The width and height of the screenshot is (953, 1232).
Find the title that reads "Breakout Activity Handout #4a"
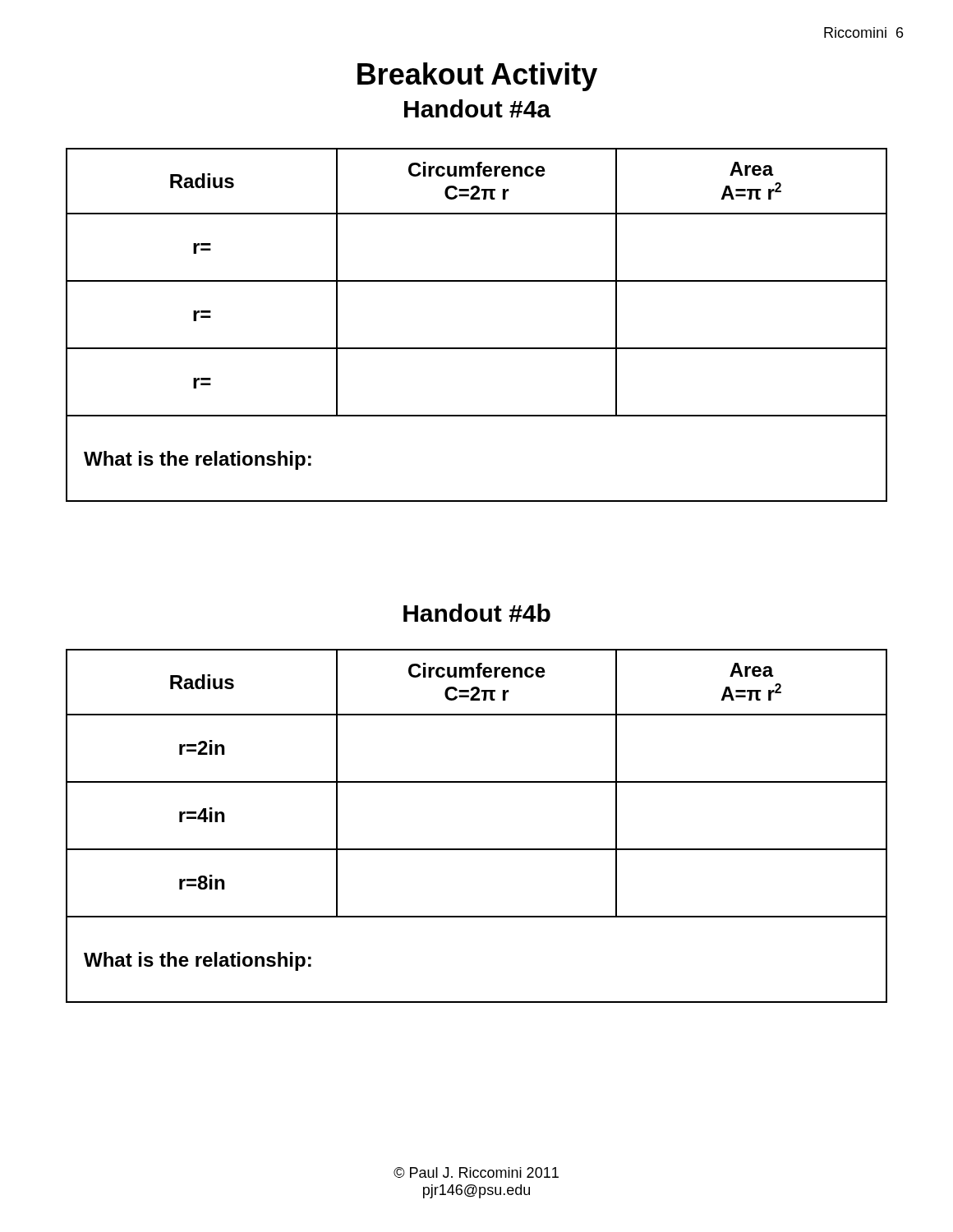(x=476, y=90)
